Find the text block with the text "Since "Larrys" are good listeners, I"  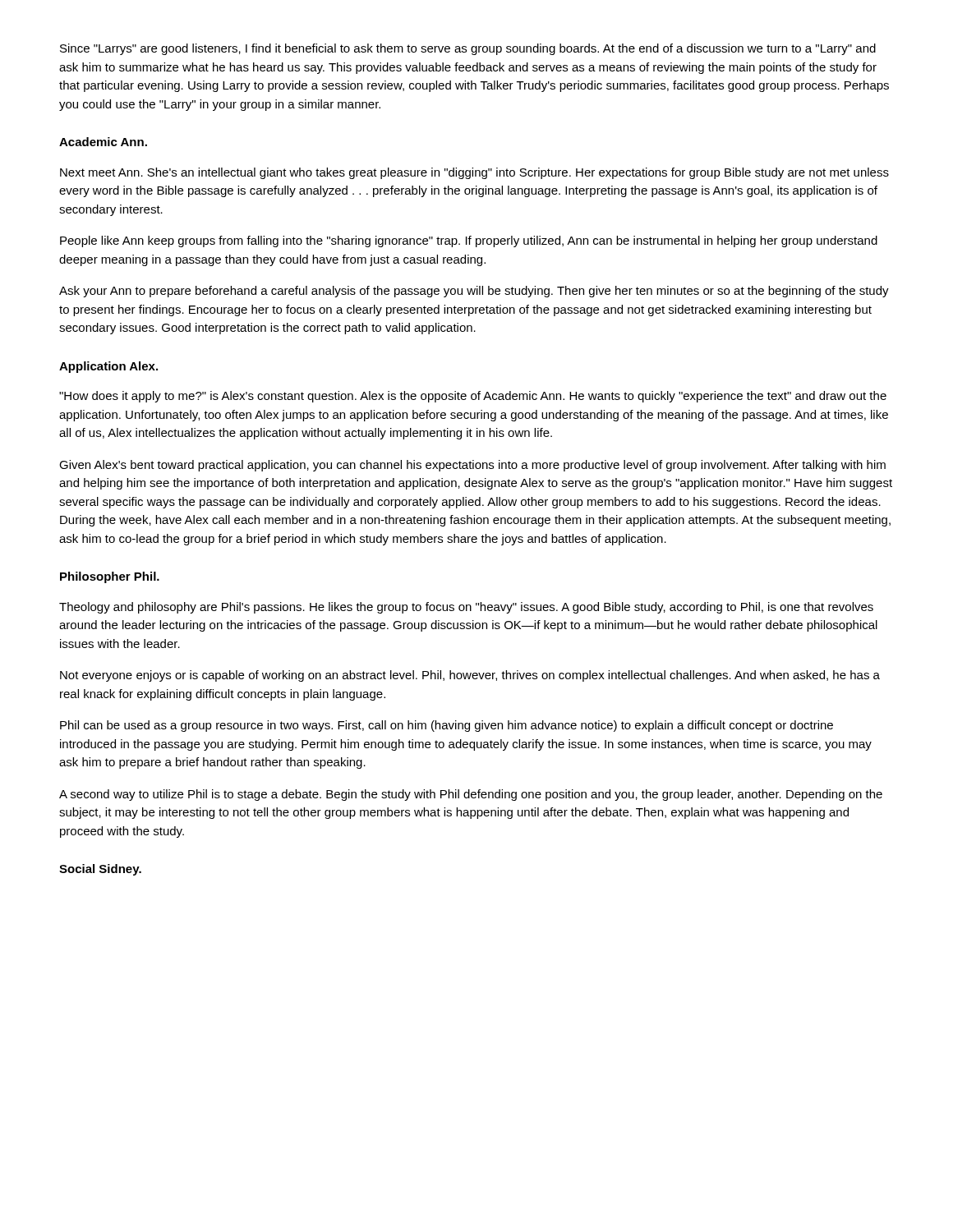[474, 76]
